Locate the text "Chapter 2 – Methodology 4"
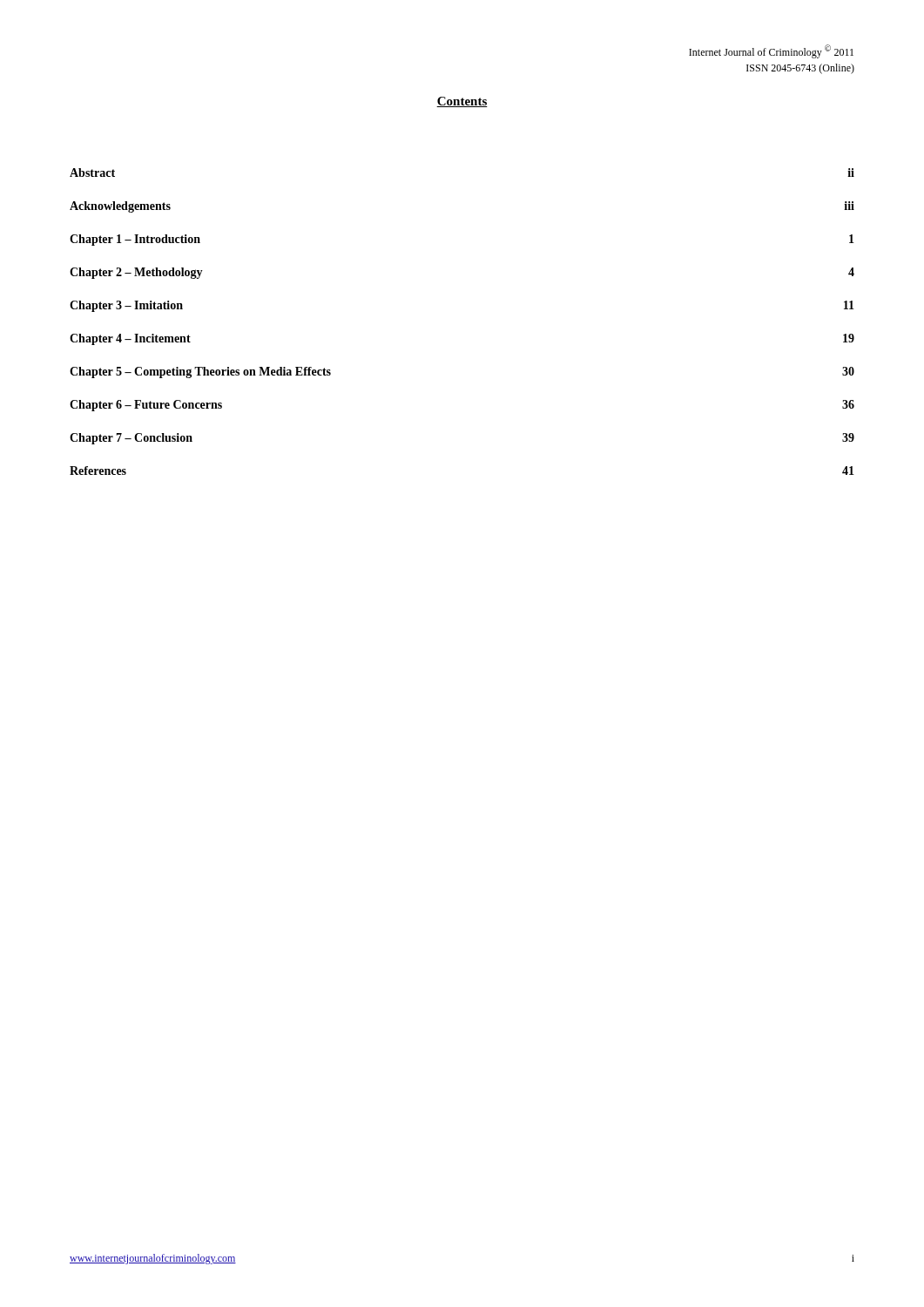Screen dimensions: 1307x924 click(x=142, y=273)
